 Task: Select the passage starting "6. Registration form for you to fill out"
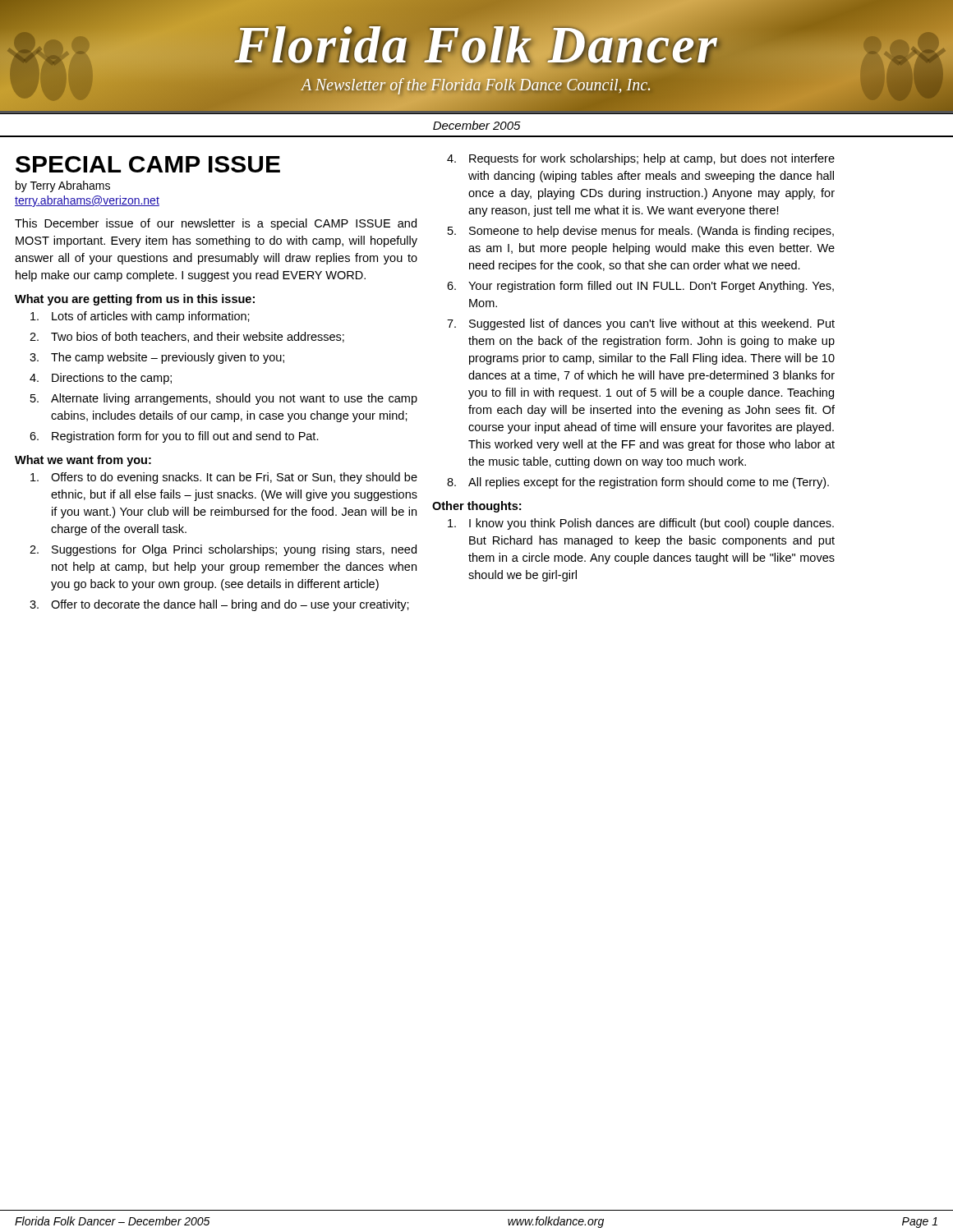pos(216,437)
